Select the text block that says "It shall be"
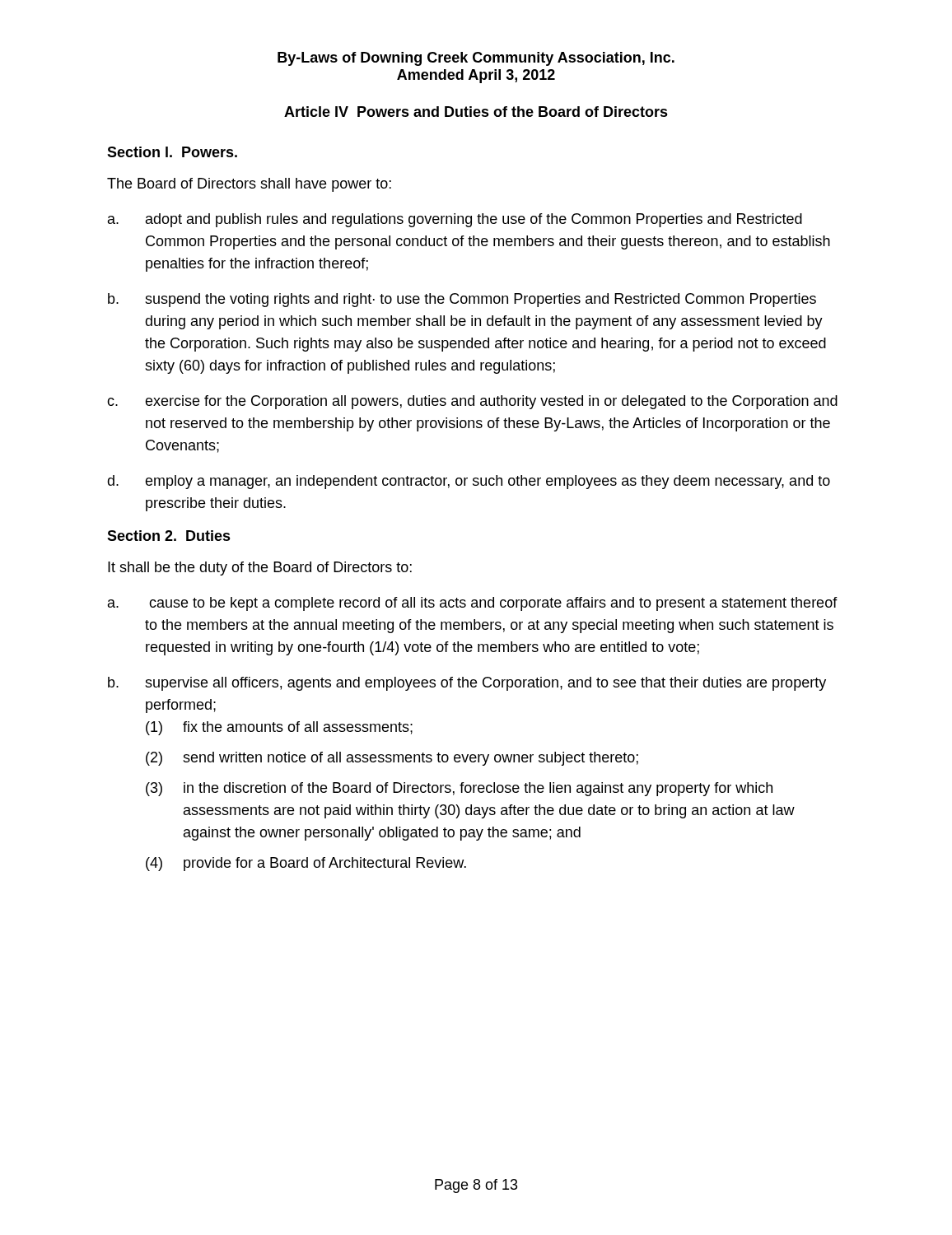This screenshot has width=952, height=1235. (260, 567)
